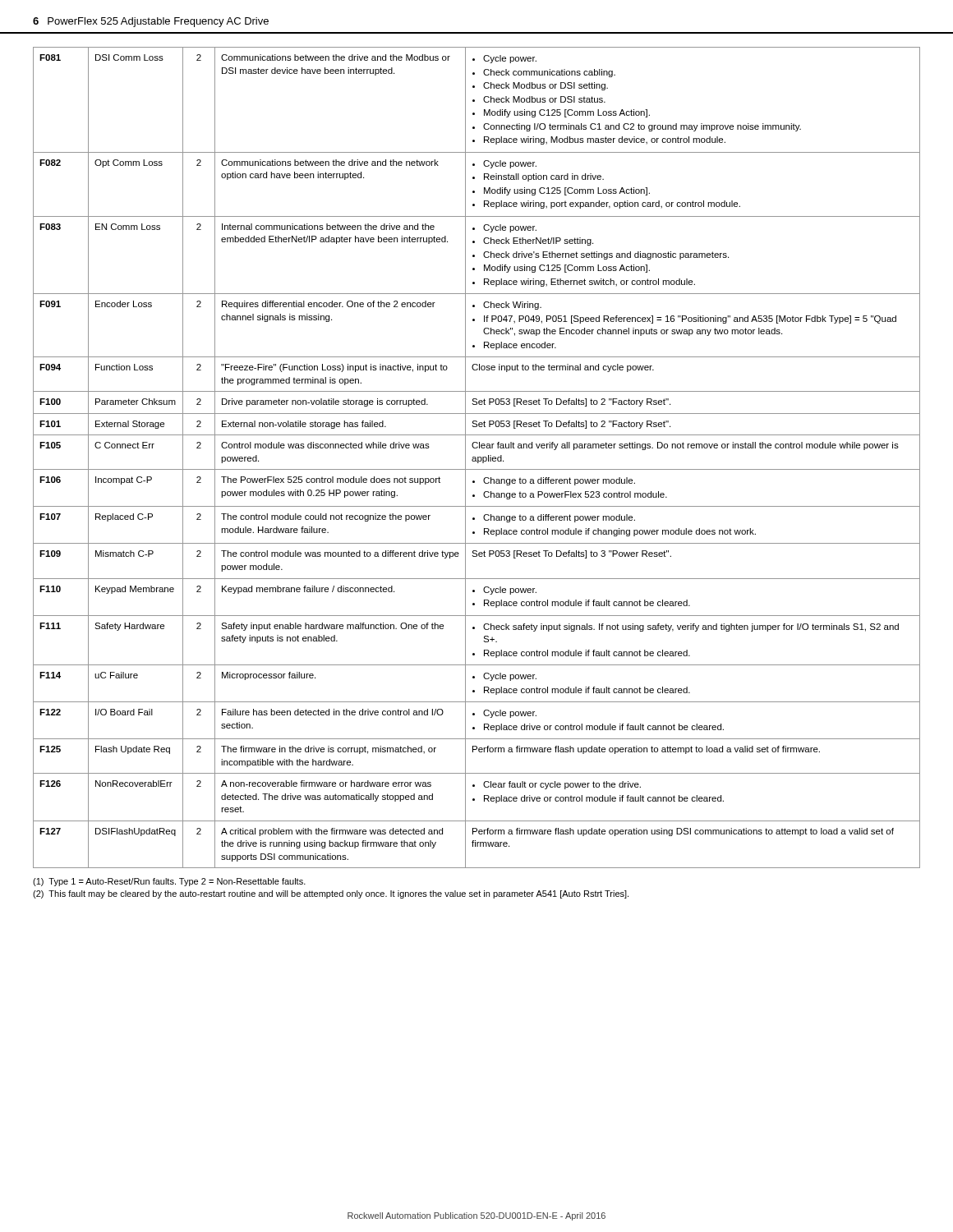
Task: Find the footnote with the text "(1) Type 1 = Auto-Reset/Run faults. Type"
Action: point(169,881)
